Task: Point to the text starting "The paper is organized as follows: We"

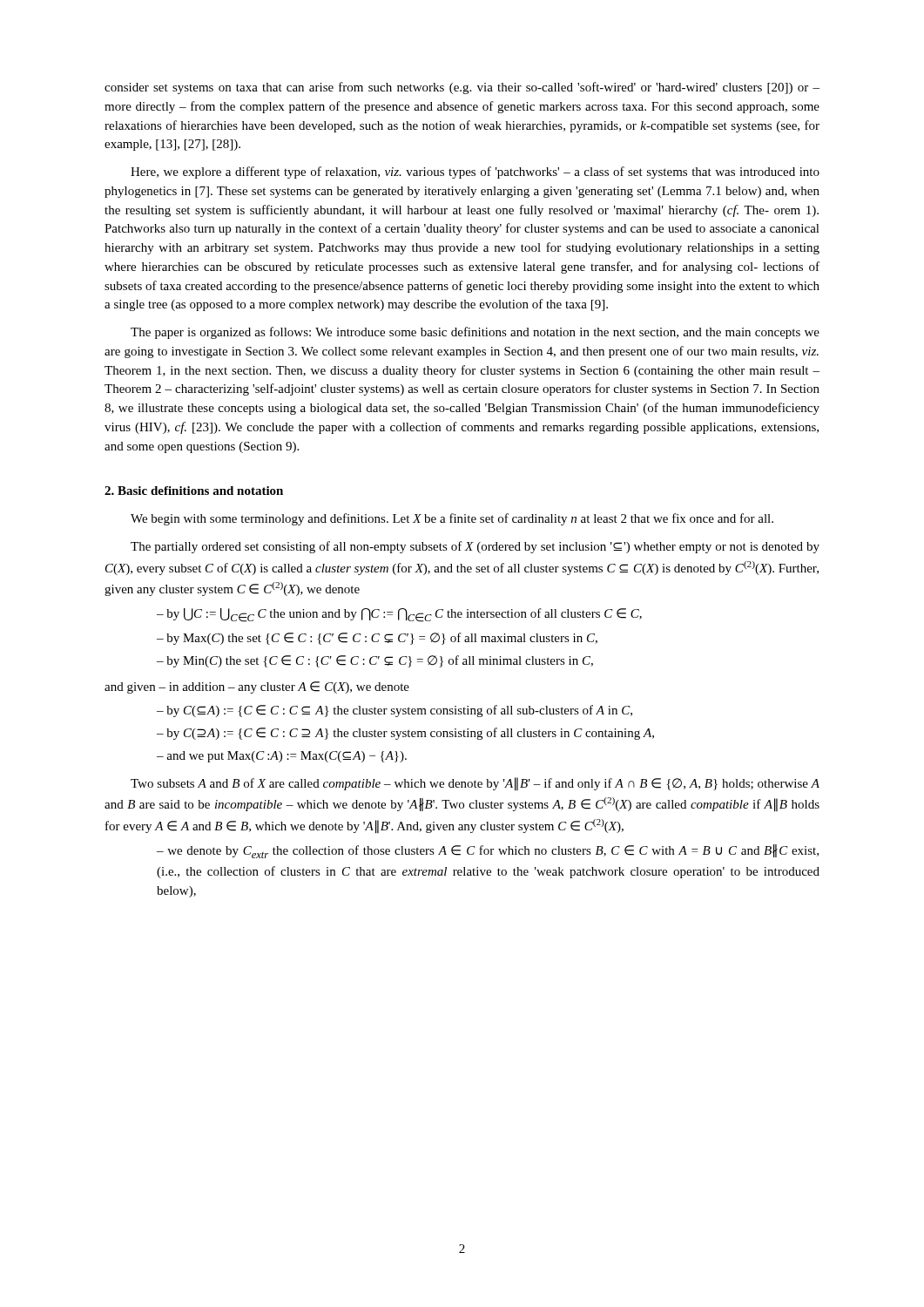Action: point(462,390)
